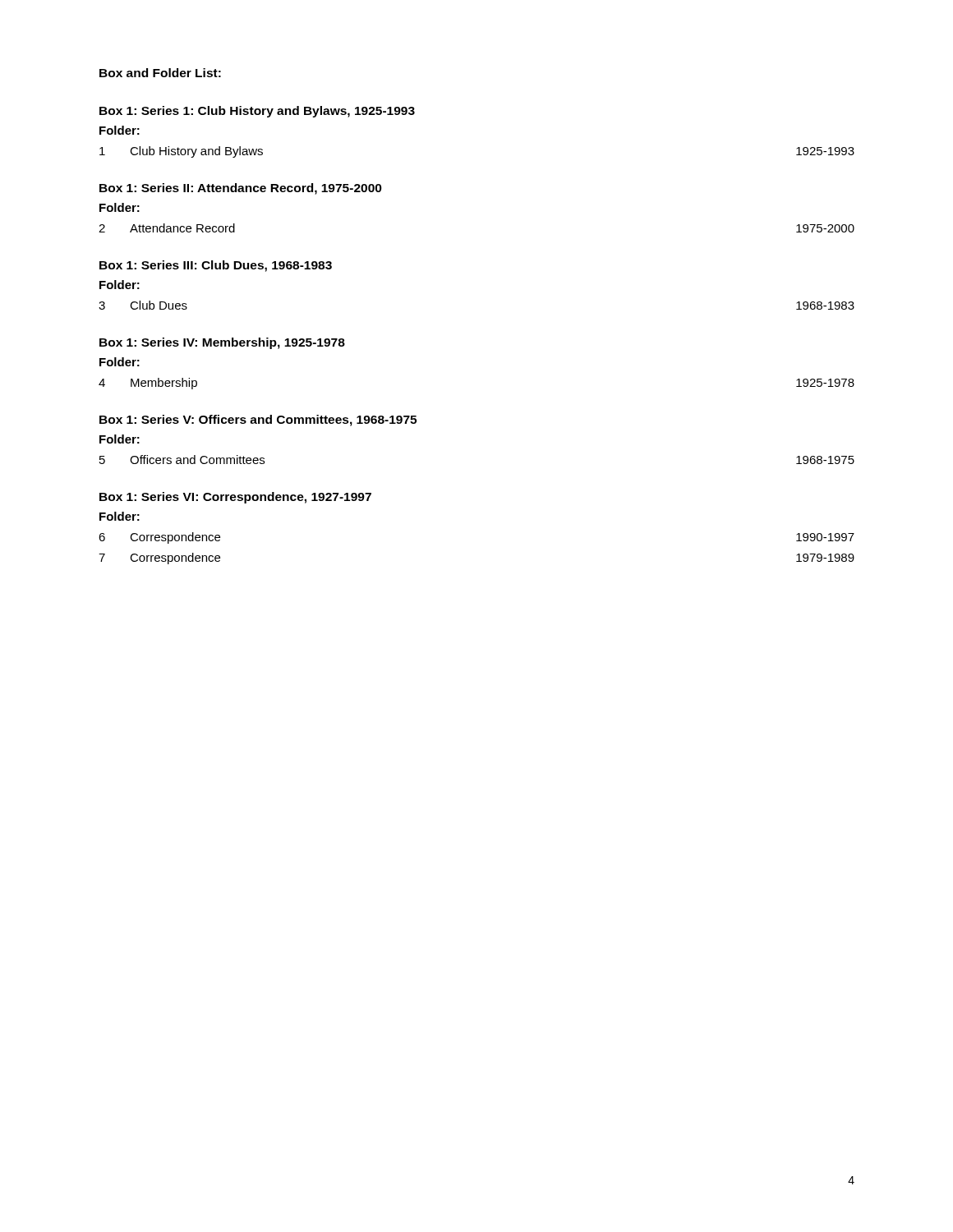The height and width of the screenshot is (1232, 953).
Task: Click on the element starting "Box 1: Series IV: Membership, 1925-1978"
Action: click(222, 342)
